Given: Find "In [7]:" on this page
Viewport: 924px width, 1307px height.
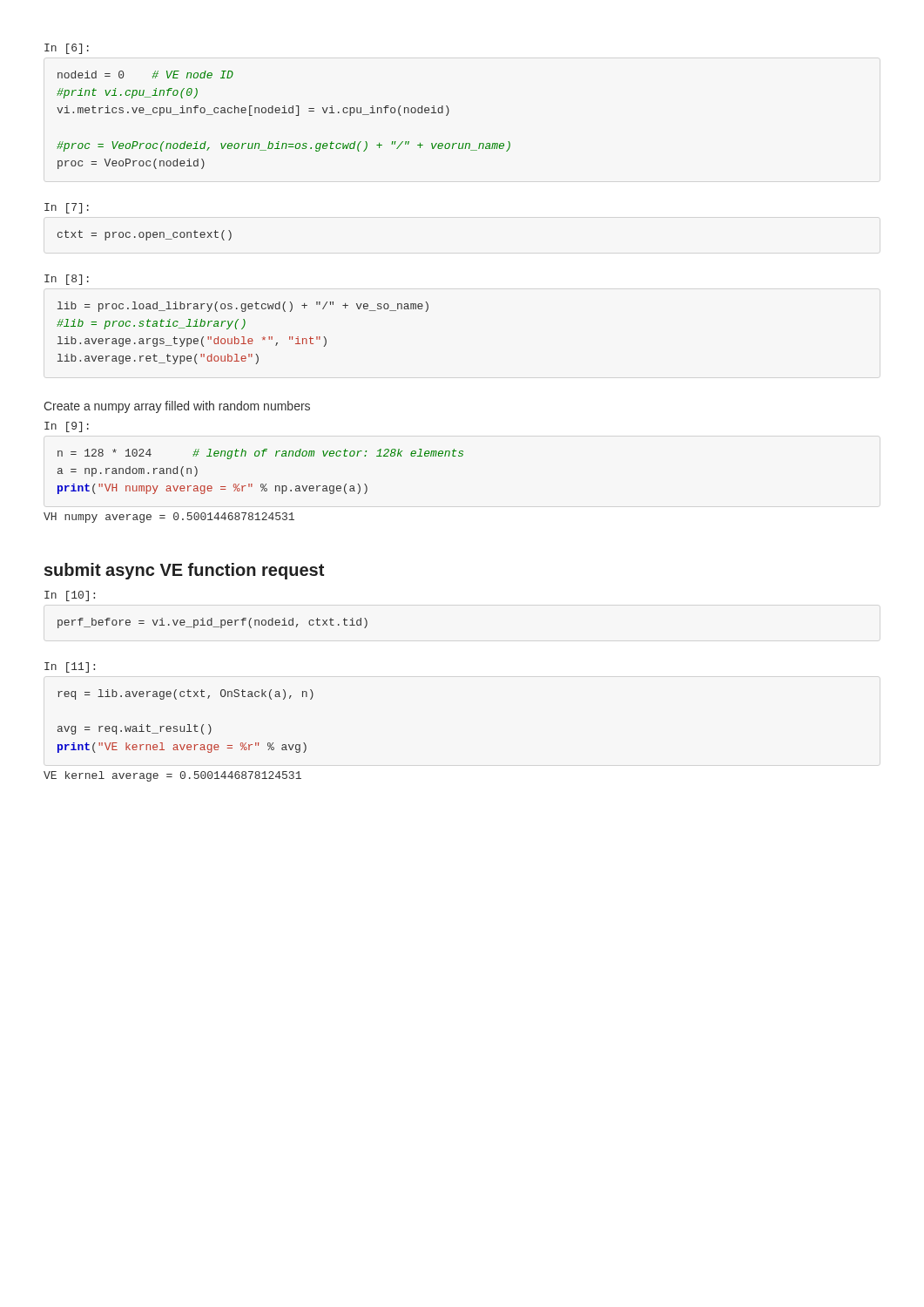Looking at the screenshot, I should tap(67, 208).
